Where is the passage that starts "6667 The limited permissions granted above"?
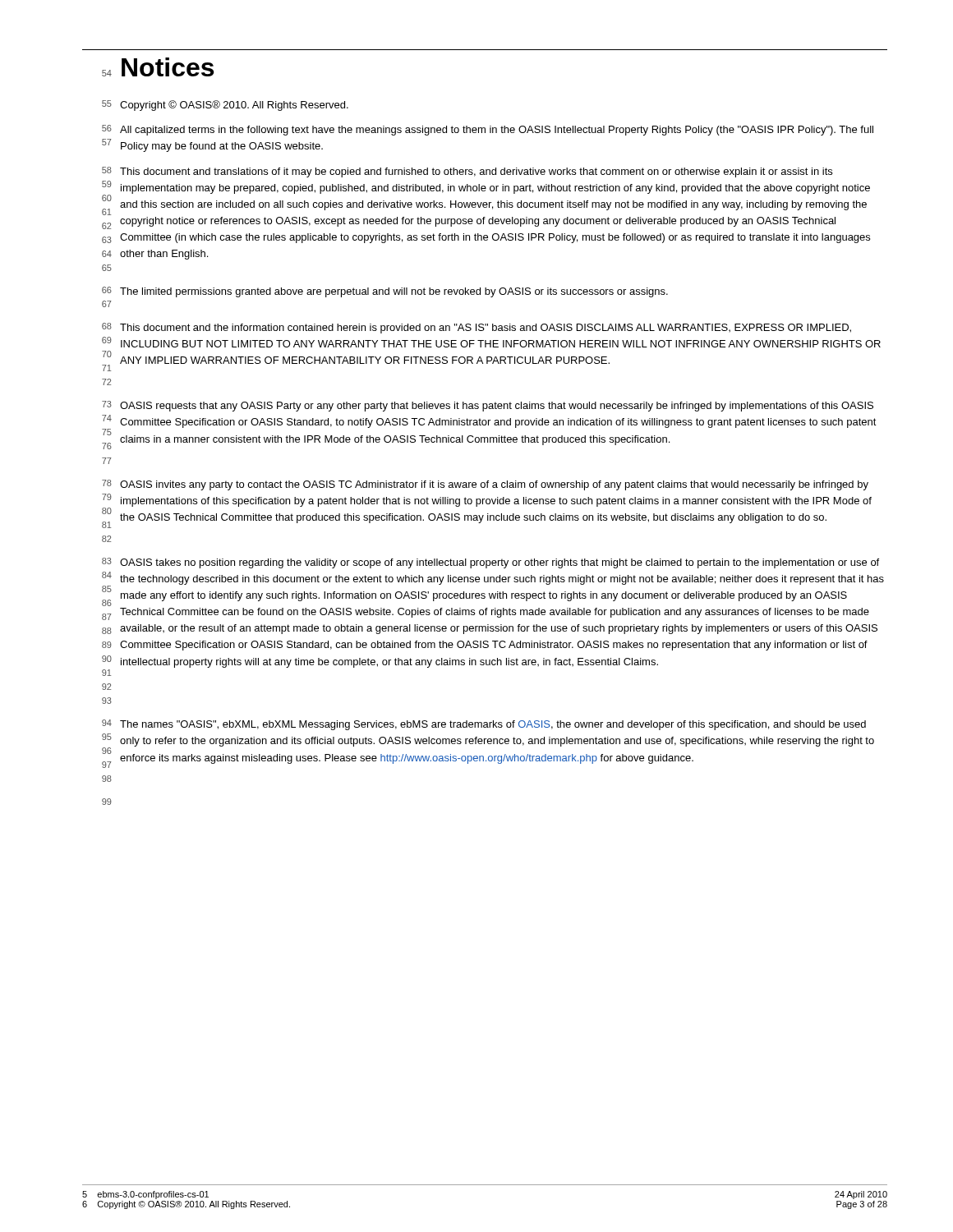This screenshot has width=953, height=1232. point(485,297)
